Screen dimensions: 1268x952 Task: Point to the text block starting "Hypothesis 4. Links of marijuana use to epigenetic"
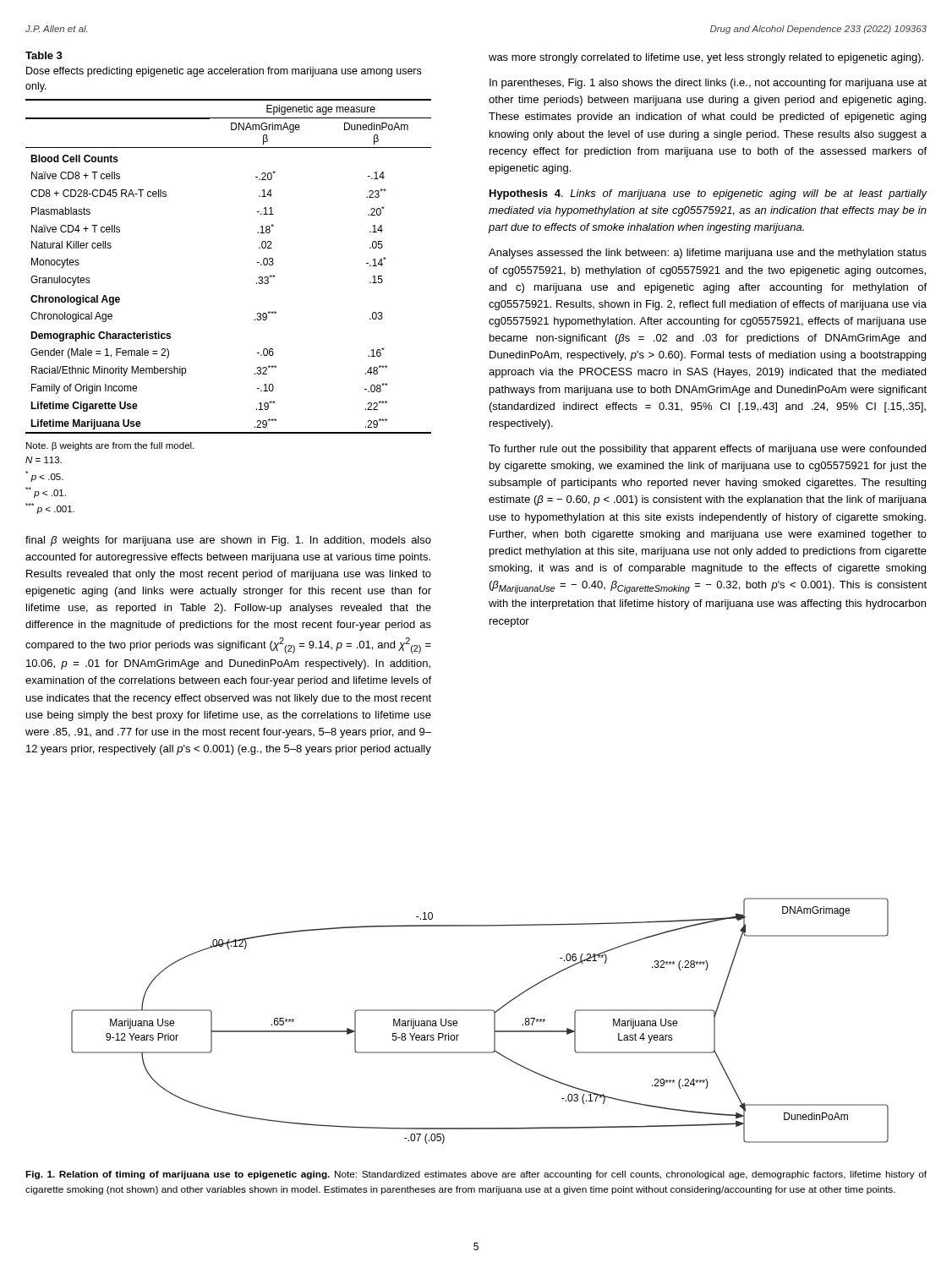pyautogui.click(x=708, y=210)
